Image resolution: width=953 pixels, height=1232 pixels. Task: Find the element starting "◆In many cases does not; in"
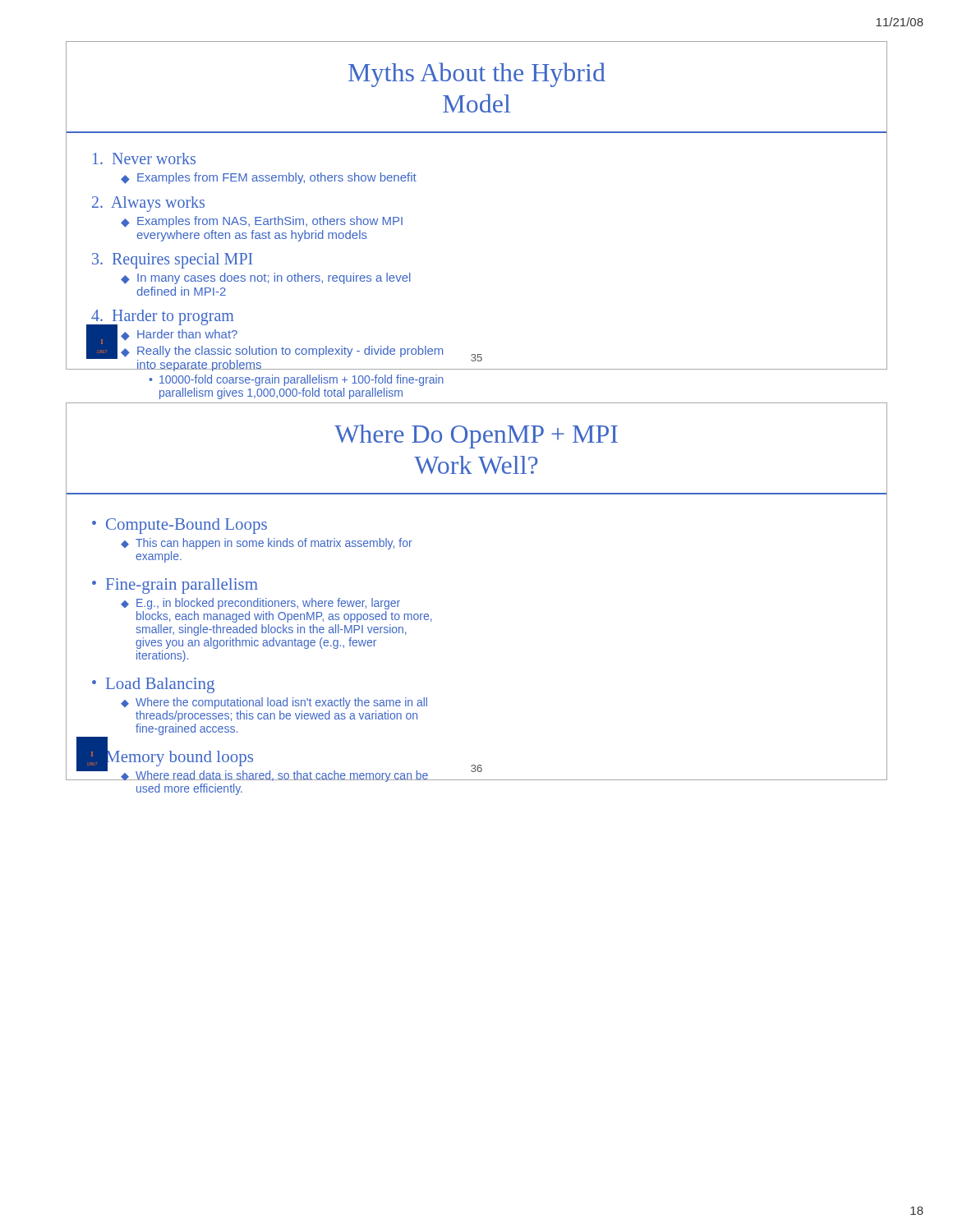coord(266,284)
